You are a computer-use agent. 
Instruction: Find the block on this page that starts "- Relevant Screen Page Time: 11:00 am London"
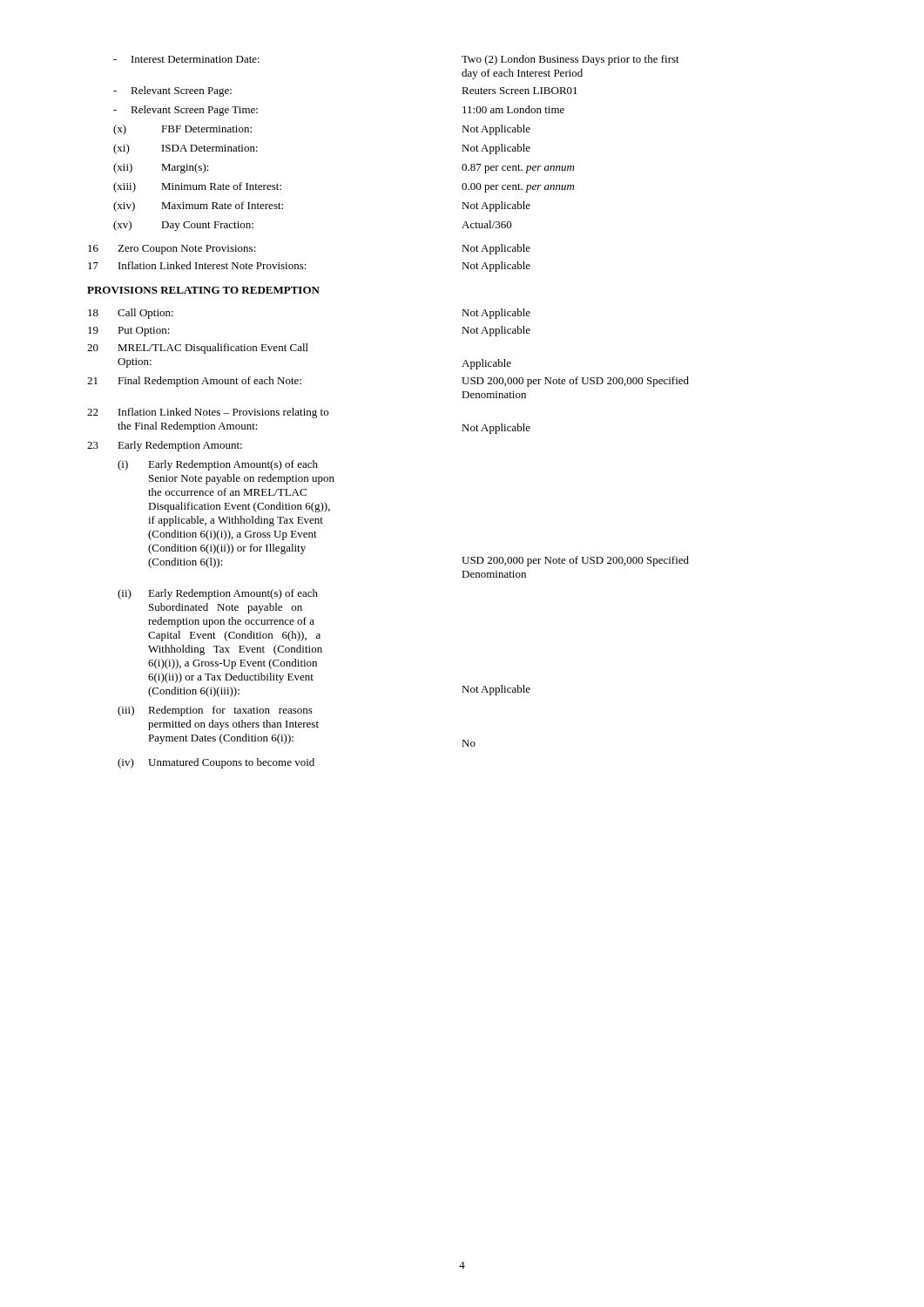point(462,111)
